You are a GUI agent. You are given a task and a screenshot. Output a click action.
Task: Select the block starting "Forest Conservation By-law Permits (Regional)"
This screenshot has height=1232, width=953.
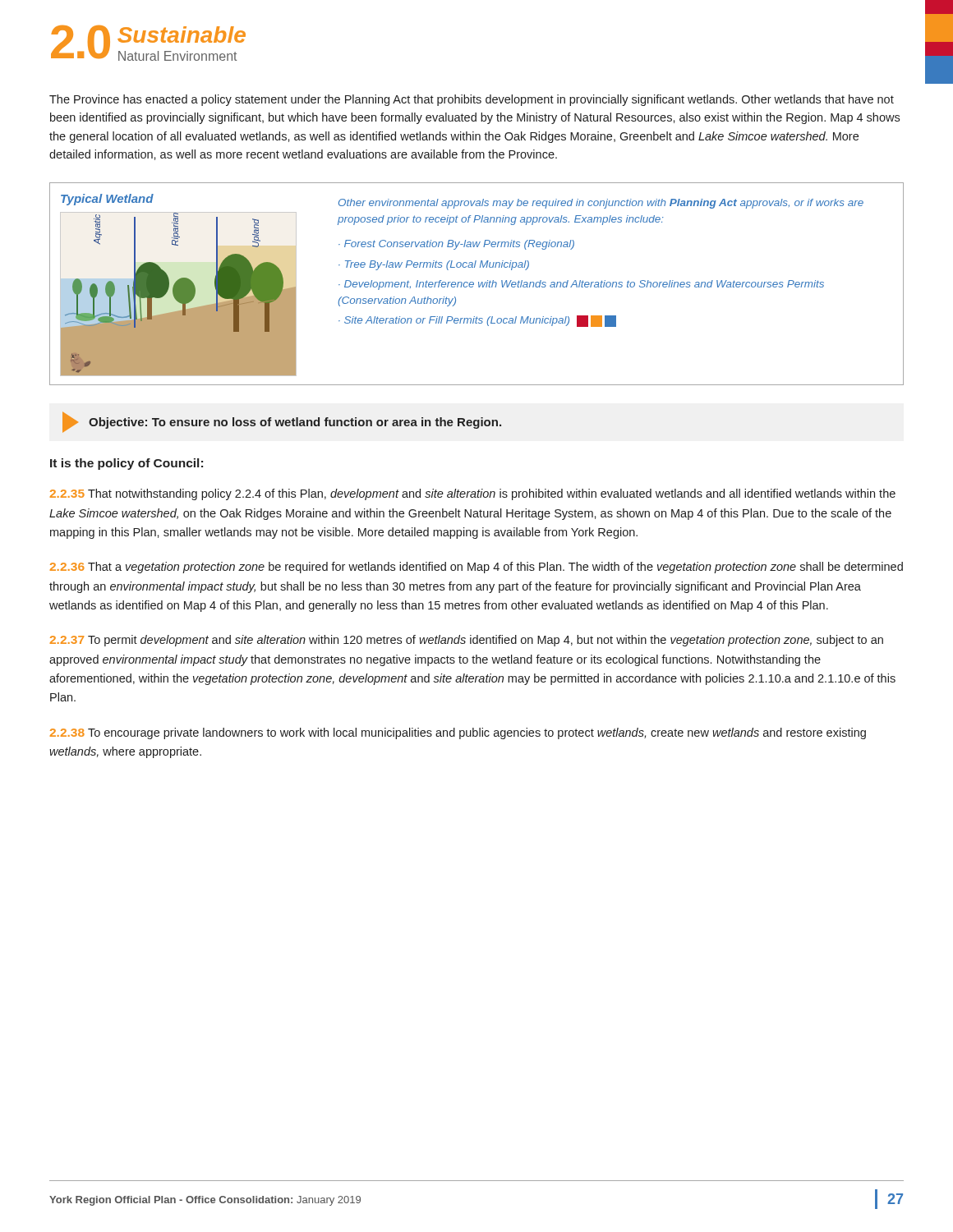pyautogui.click(x=459, y=244)
